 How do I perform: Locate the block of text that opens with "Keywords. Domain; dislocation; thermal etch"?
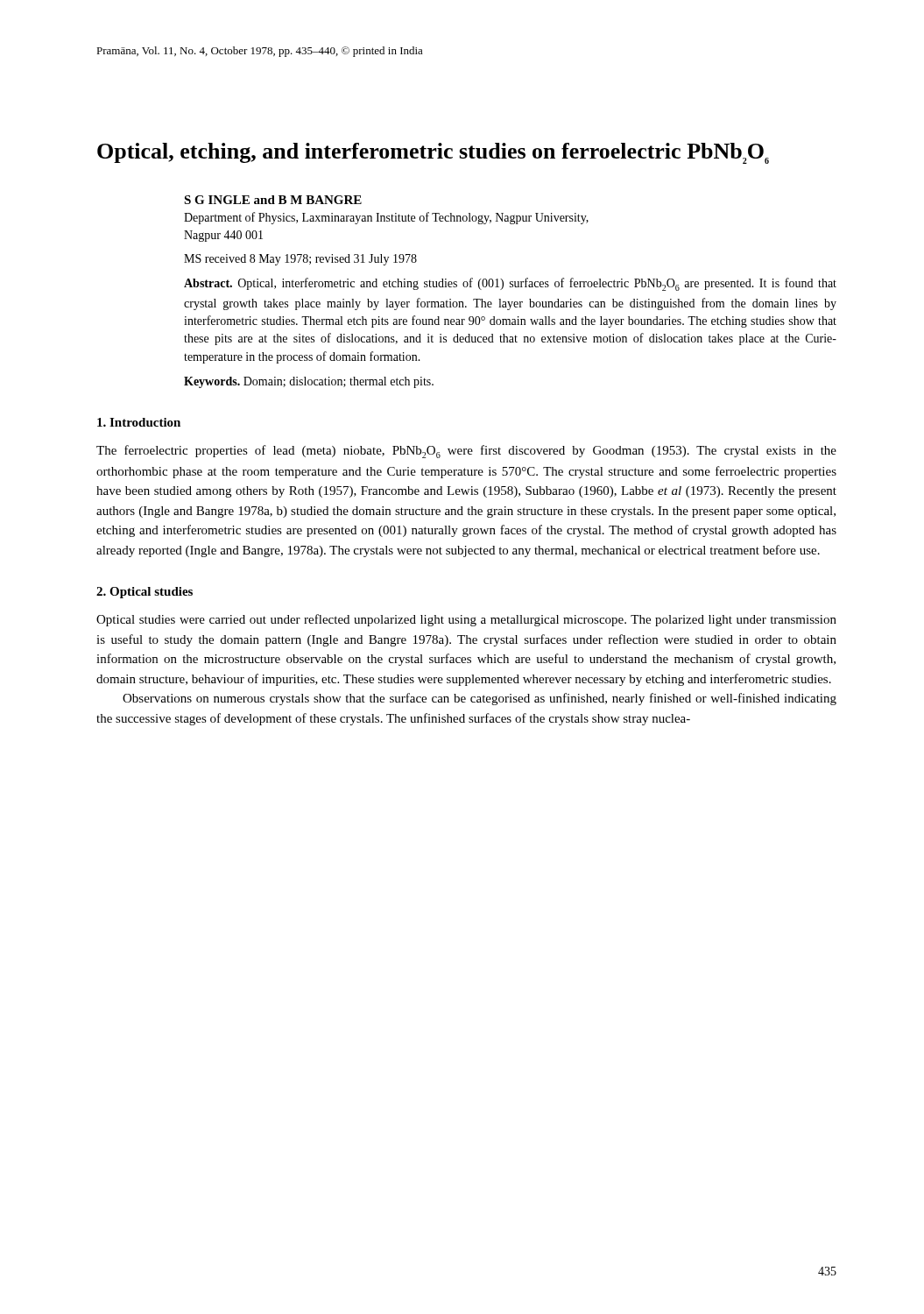click(x=309, y=381)
